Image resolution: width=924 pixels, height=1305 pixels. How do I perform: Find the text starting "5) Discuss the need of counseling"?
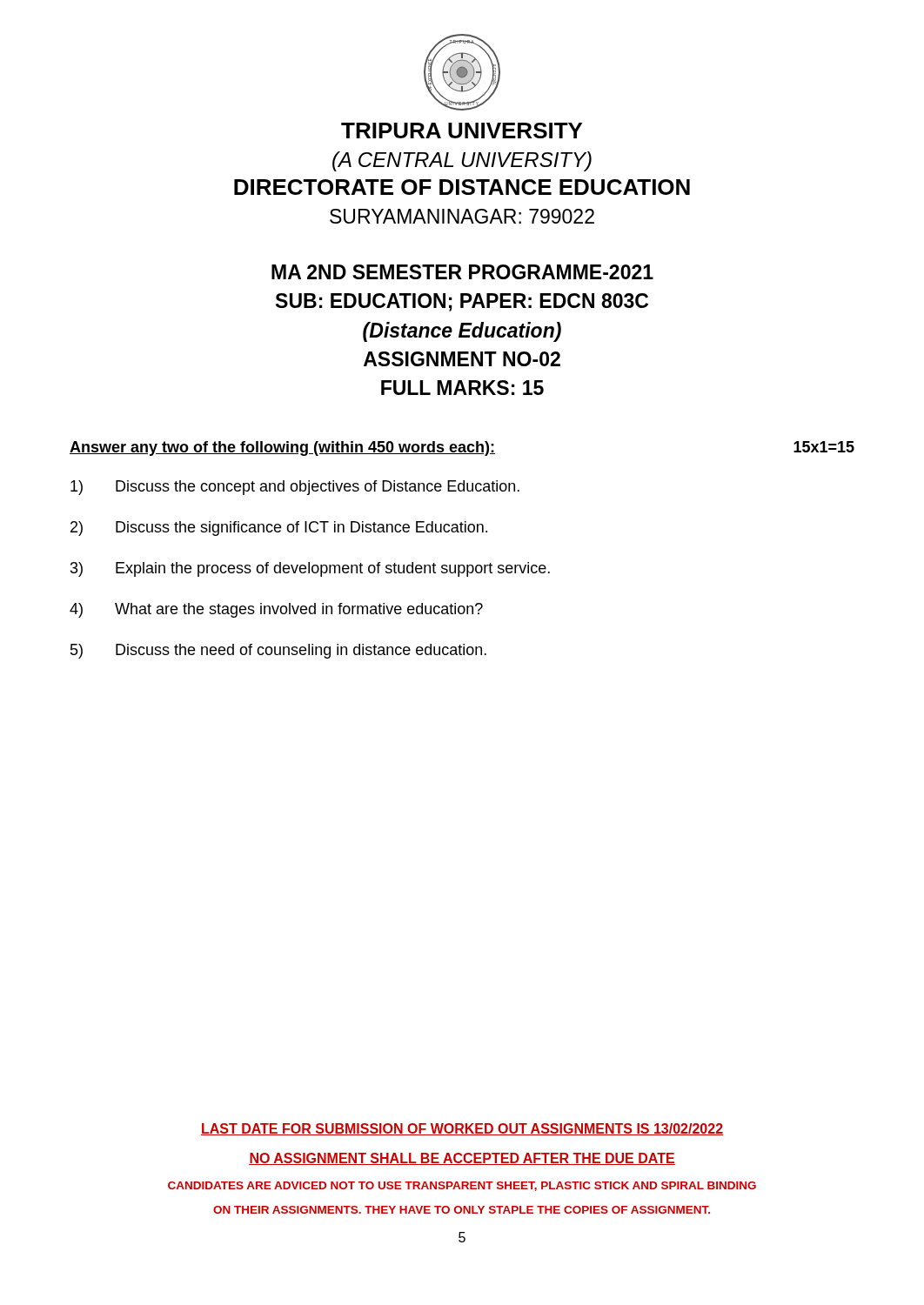point(279,651)
